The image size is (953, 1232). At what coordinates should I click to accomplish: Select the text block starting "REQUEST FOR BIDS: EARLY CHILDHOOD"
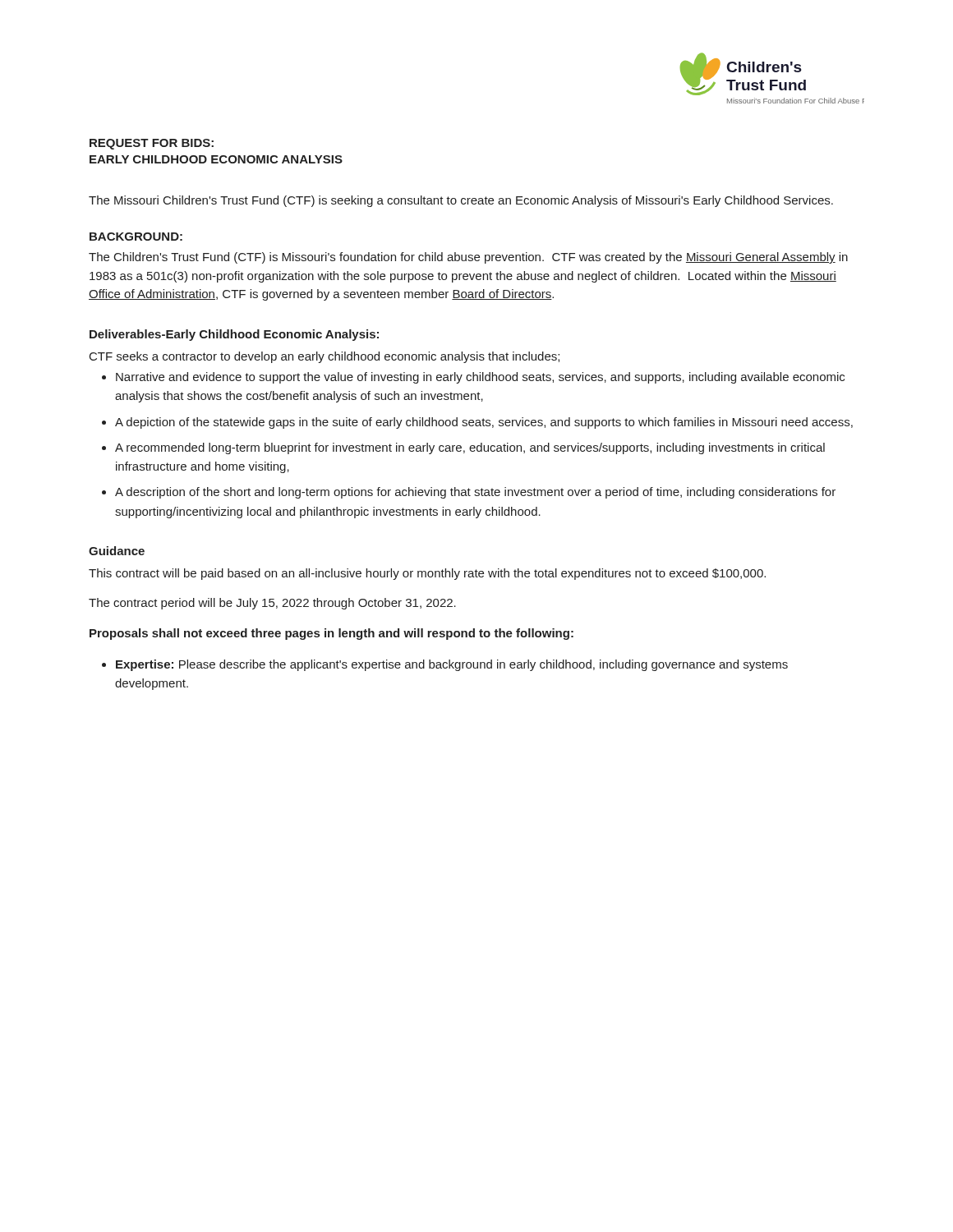pos(152,144)
